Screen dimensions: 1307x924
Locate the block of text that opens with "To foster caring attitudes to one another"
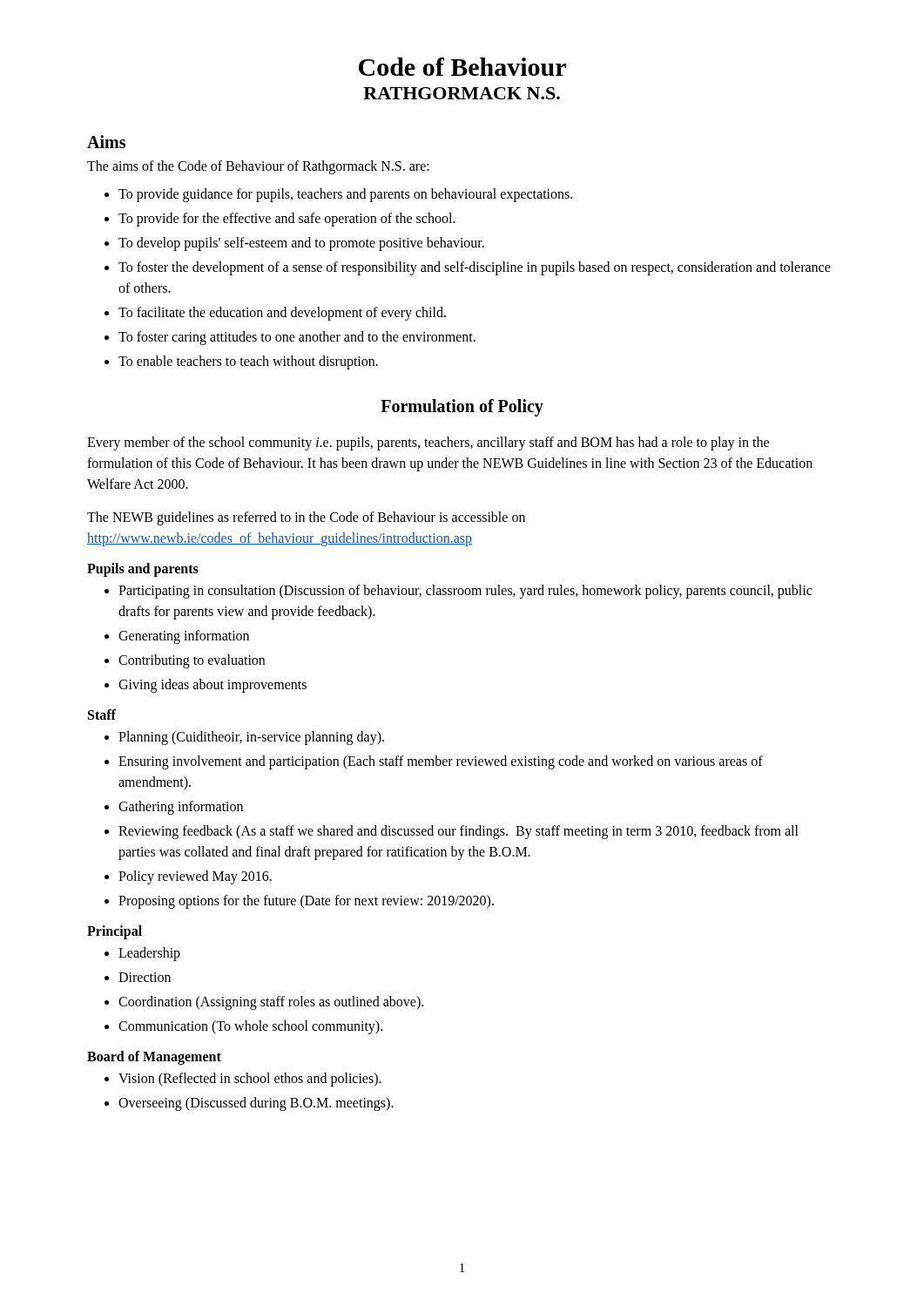[297, 337]
